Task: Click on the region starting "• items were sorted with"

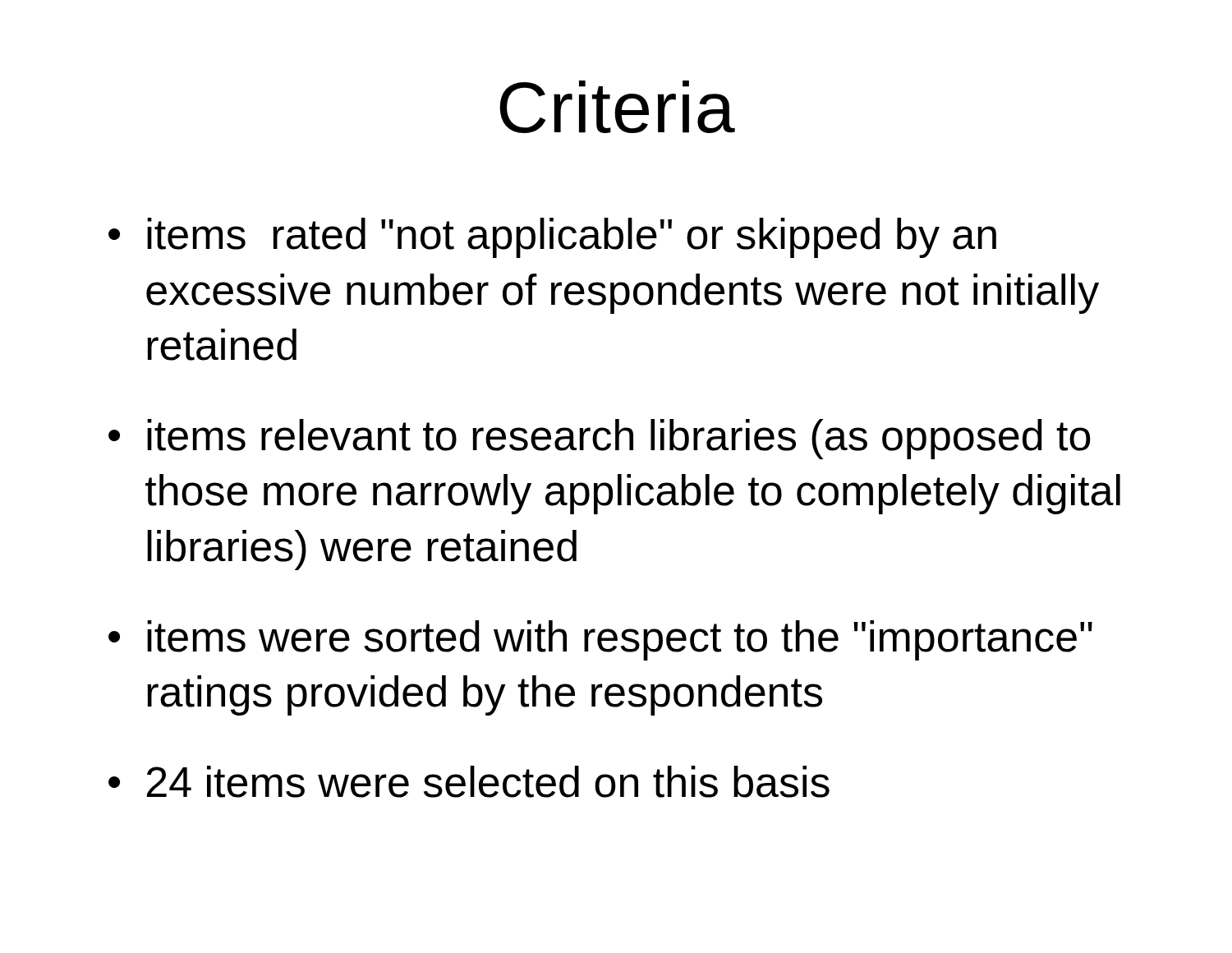Action: (x=628, y=665)
